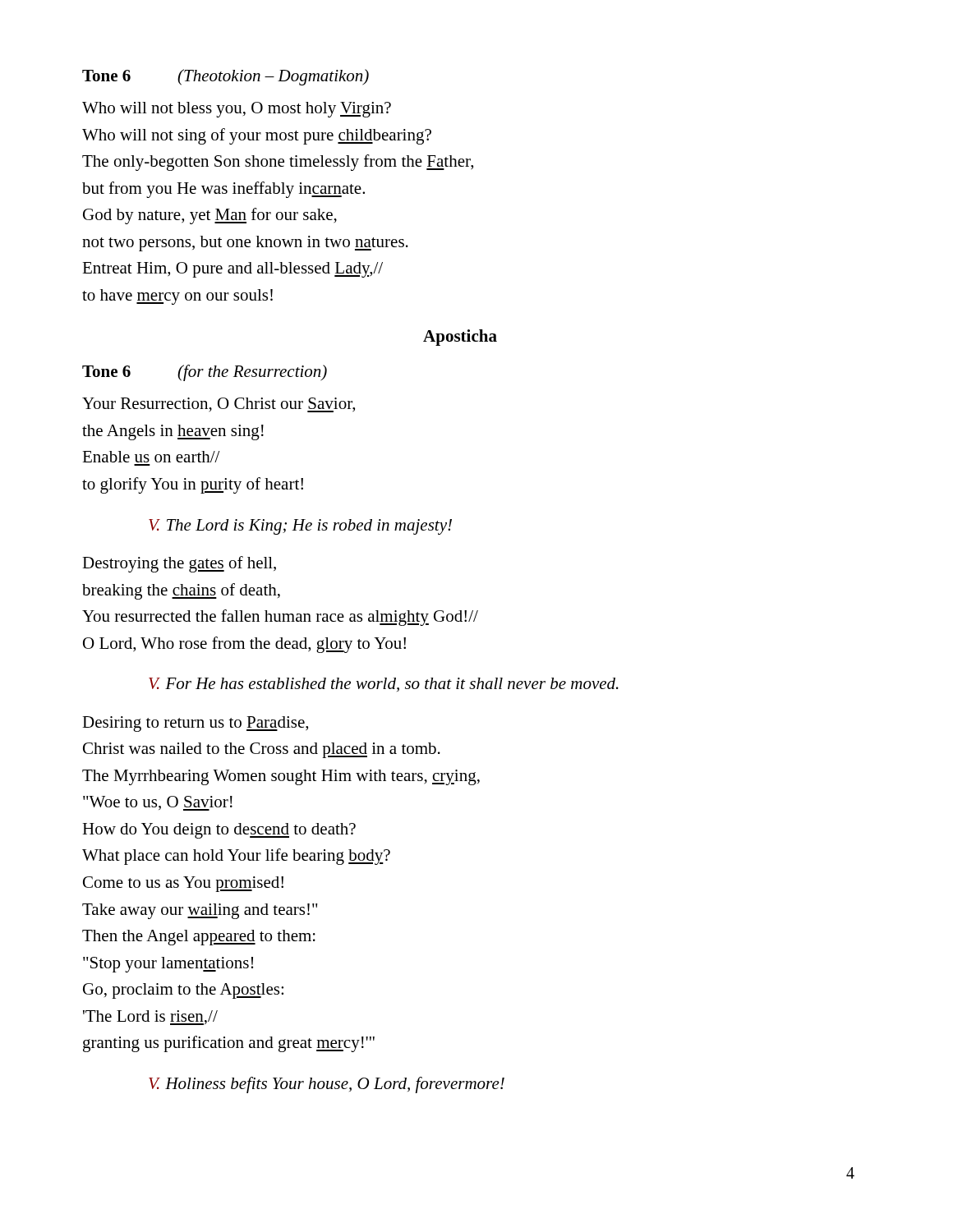Locate the text block that says "V.For He has established the"

[384, 684]
